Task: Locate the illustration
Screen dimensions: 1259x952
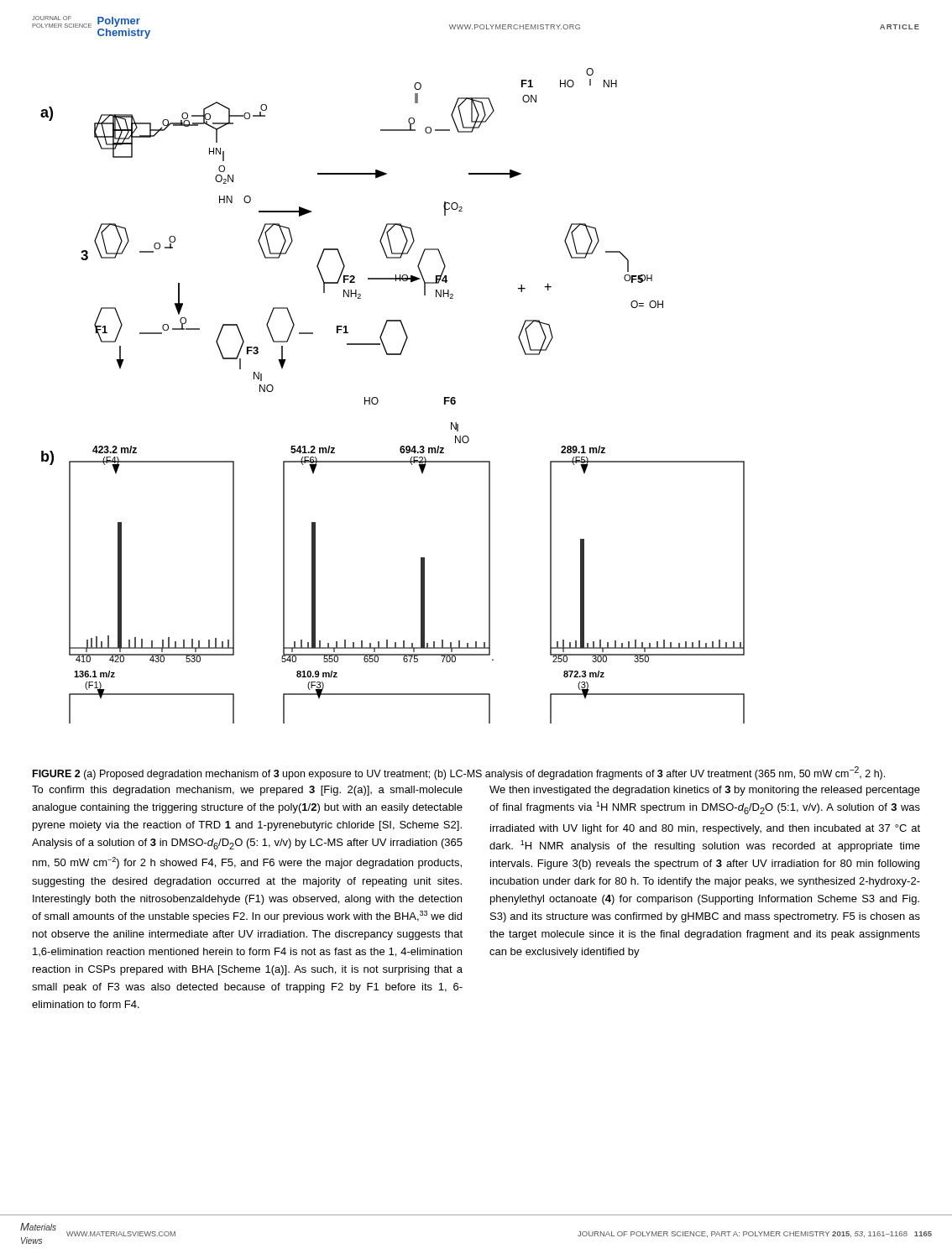Action: (x=476, y=384)
